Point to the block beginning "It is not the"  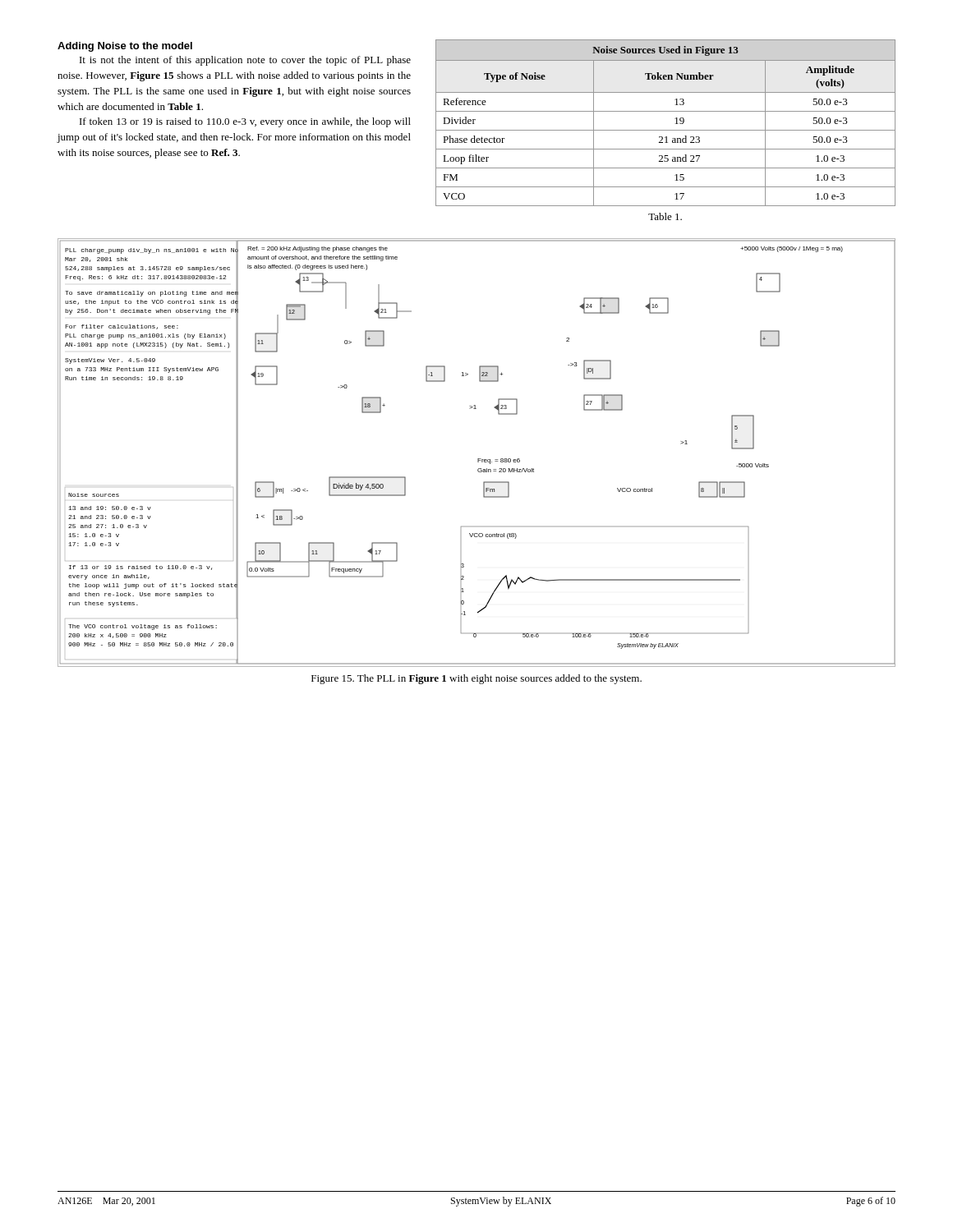245,61
